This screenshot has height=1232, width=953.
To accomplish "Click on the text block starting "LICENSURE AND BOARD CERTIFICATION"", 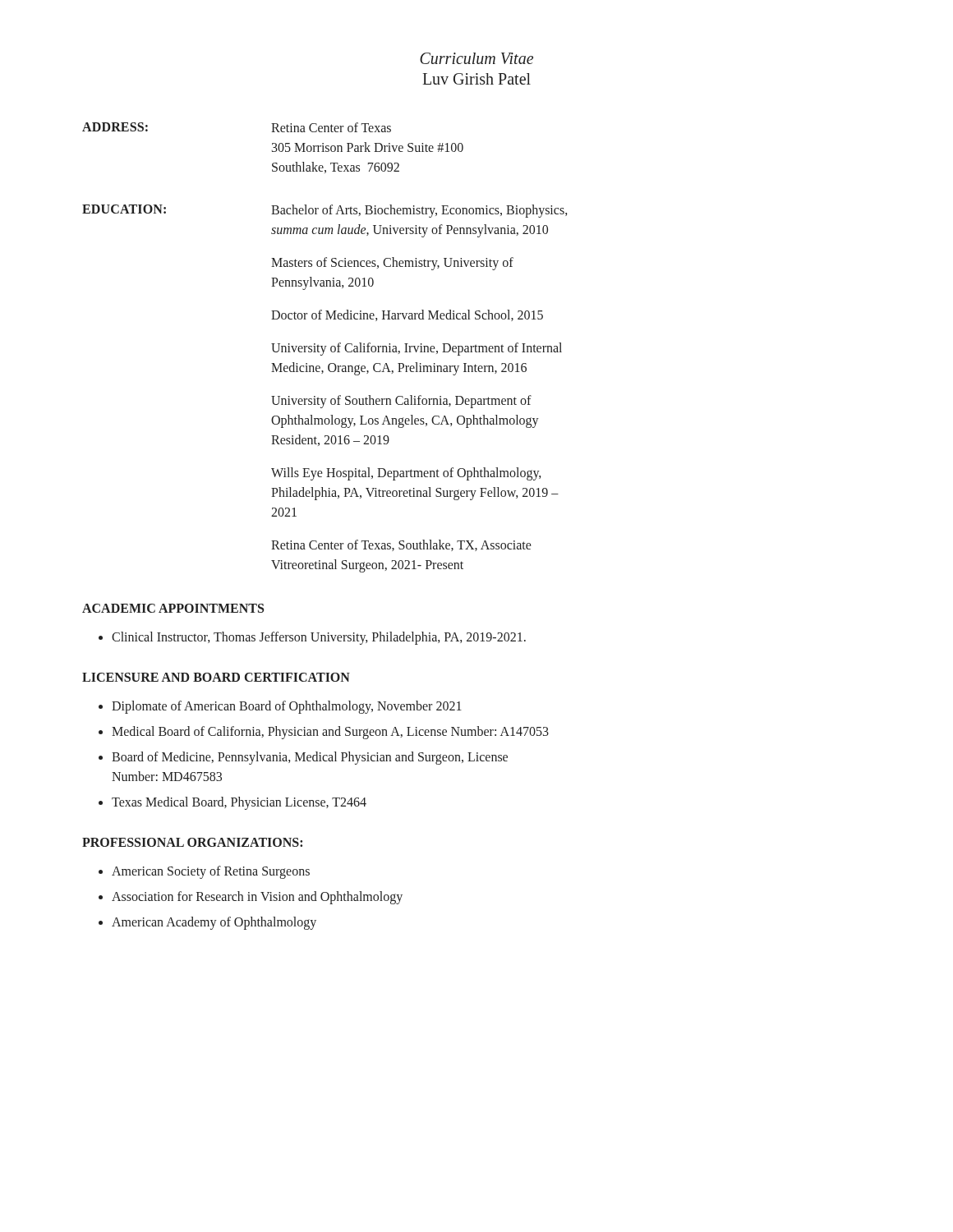I will tap(216, 677).
